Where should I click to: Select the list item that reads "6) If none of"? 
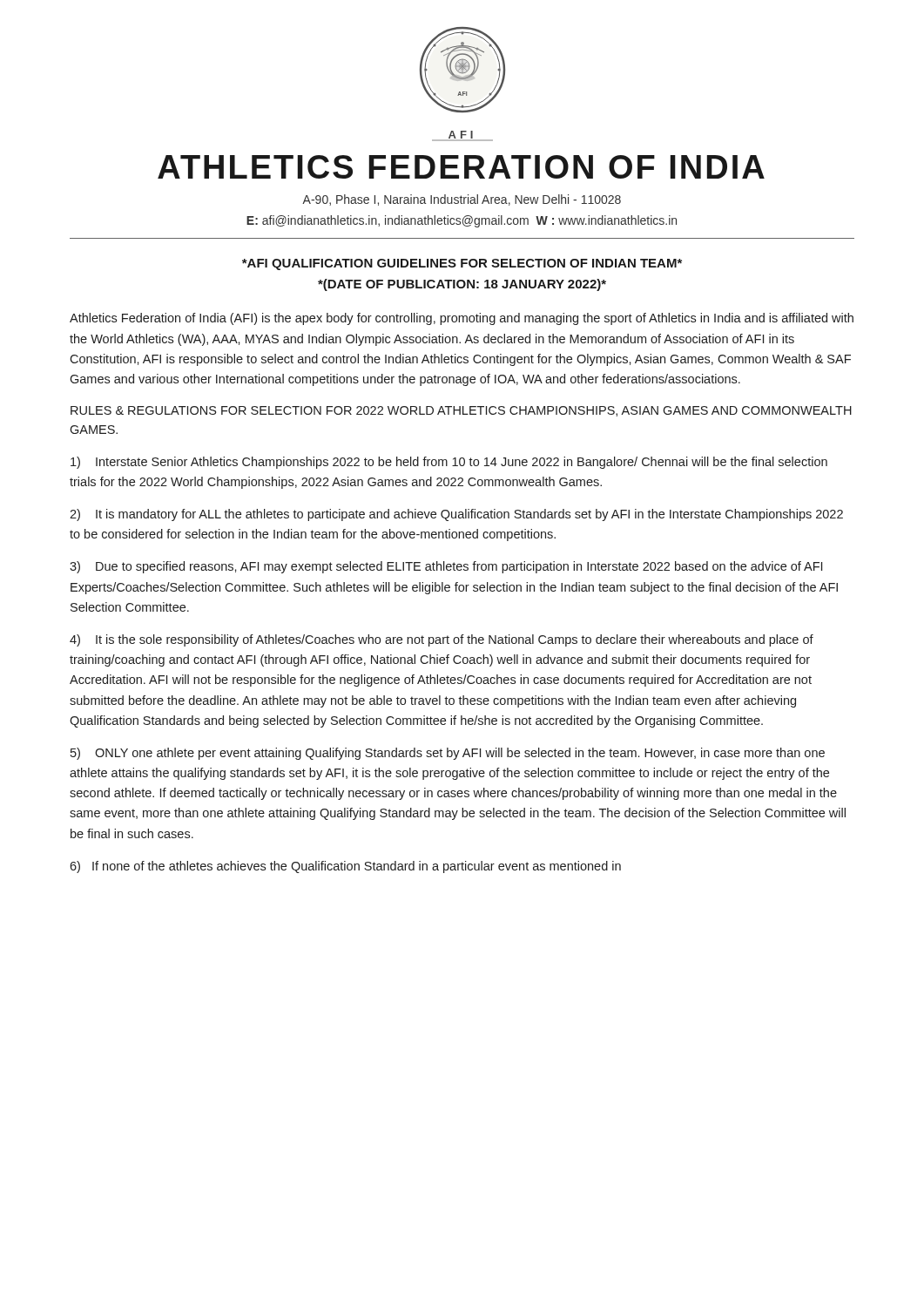point(346,866)
